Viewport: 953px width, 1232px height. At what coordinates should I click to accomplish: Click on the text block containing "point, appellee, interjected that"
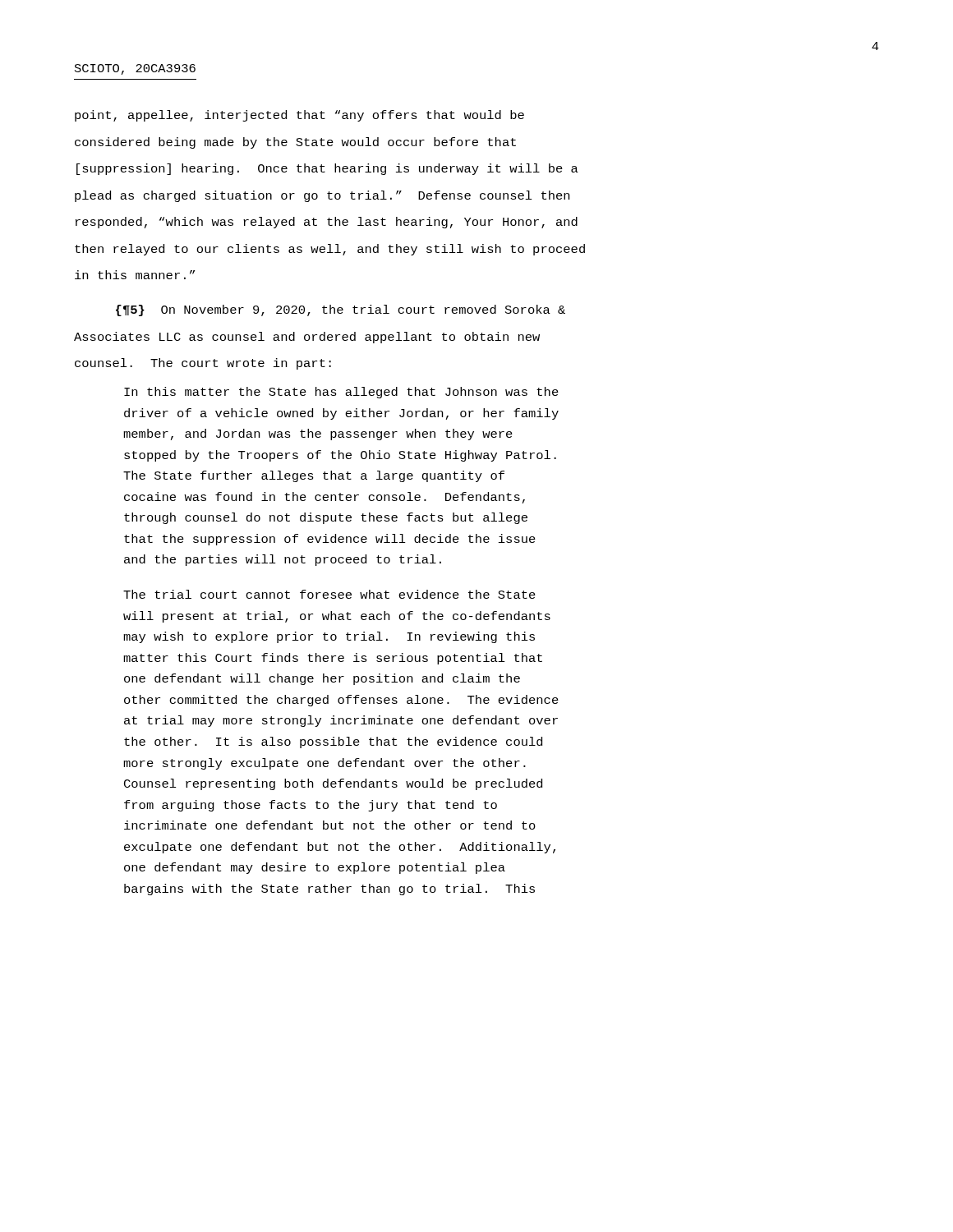coord(330,196)
